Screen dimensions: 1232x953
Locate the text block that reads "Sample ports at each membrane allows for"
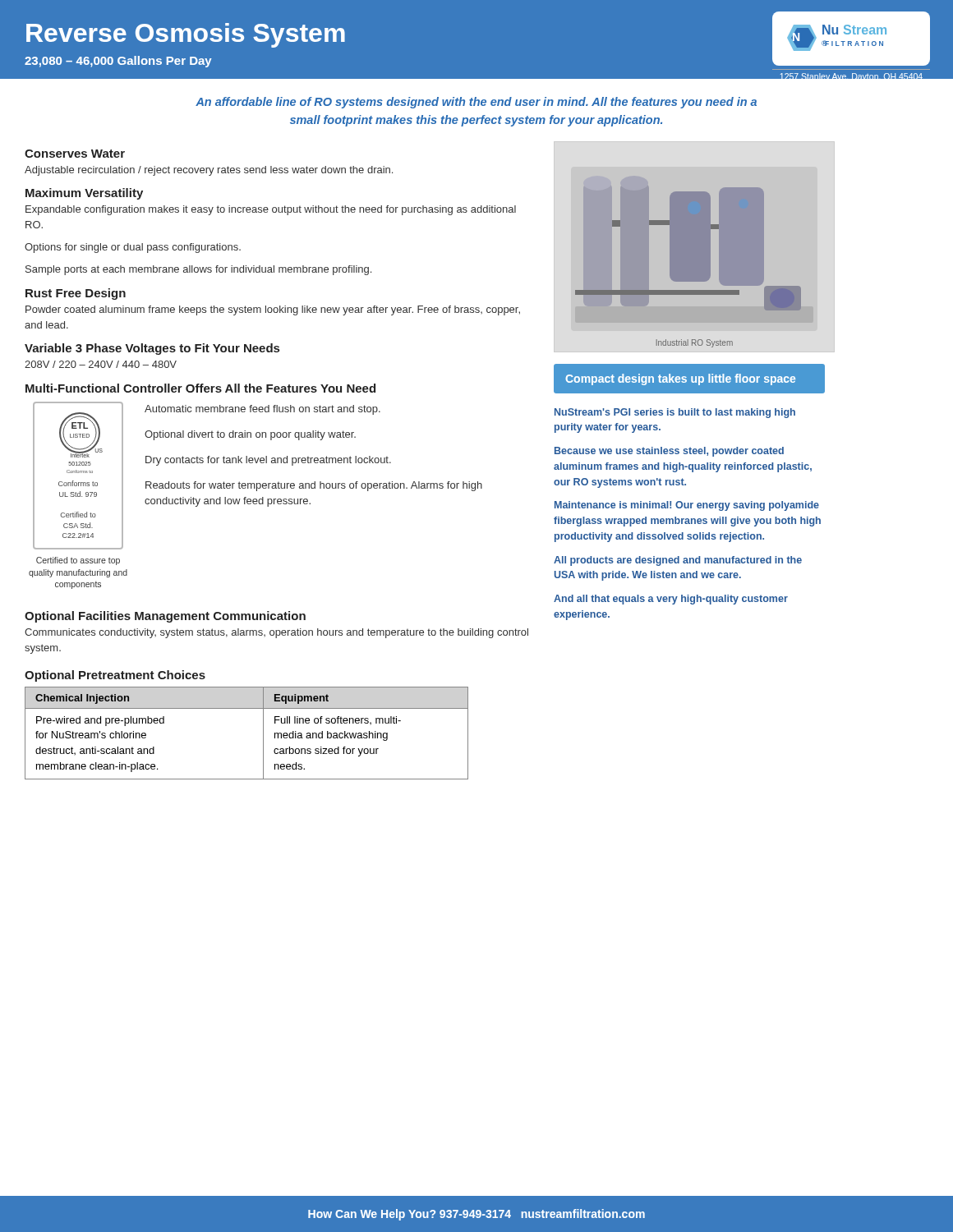199,269
